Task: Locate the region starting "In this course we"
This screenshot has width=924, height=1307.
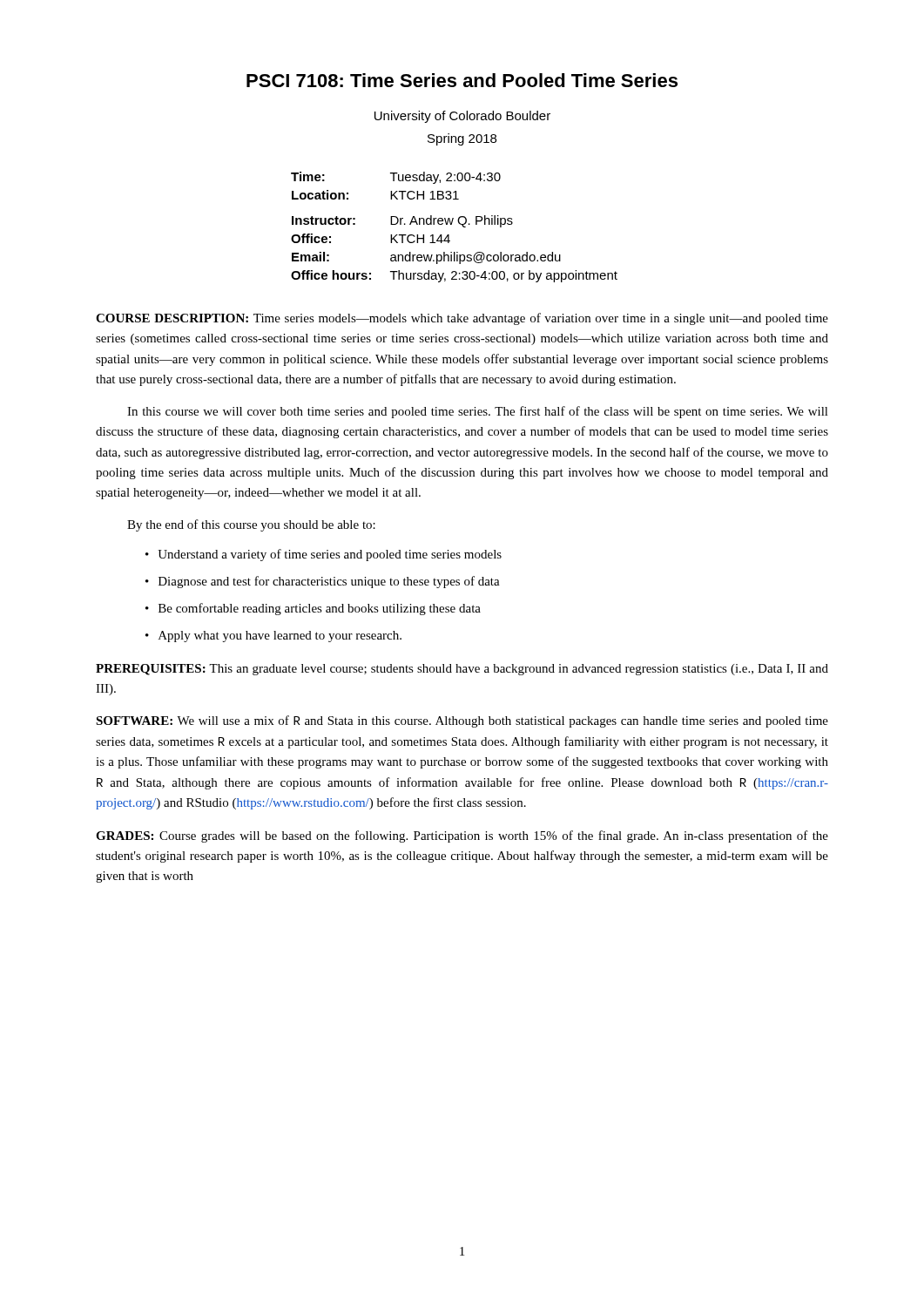Action: click(462, 452)
